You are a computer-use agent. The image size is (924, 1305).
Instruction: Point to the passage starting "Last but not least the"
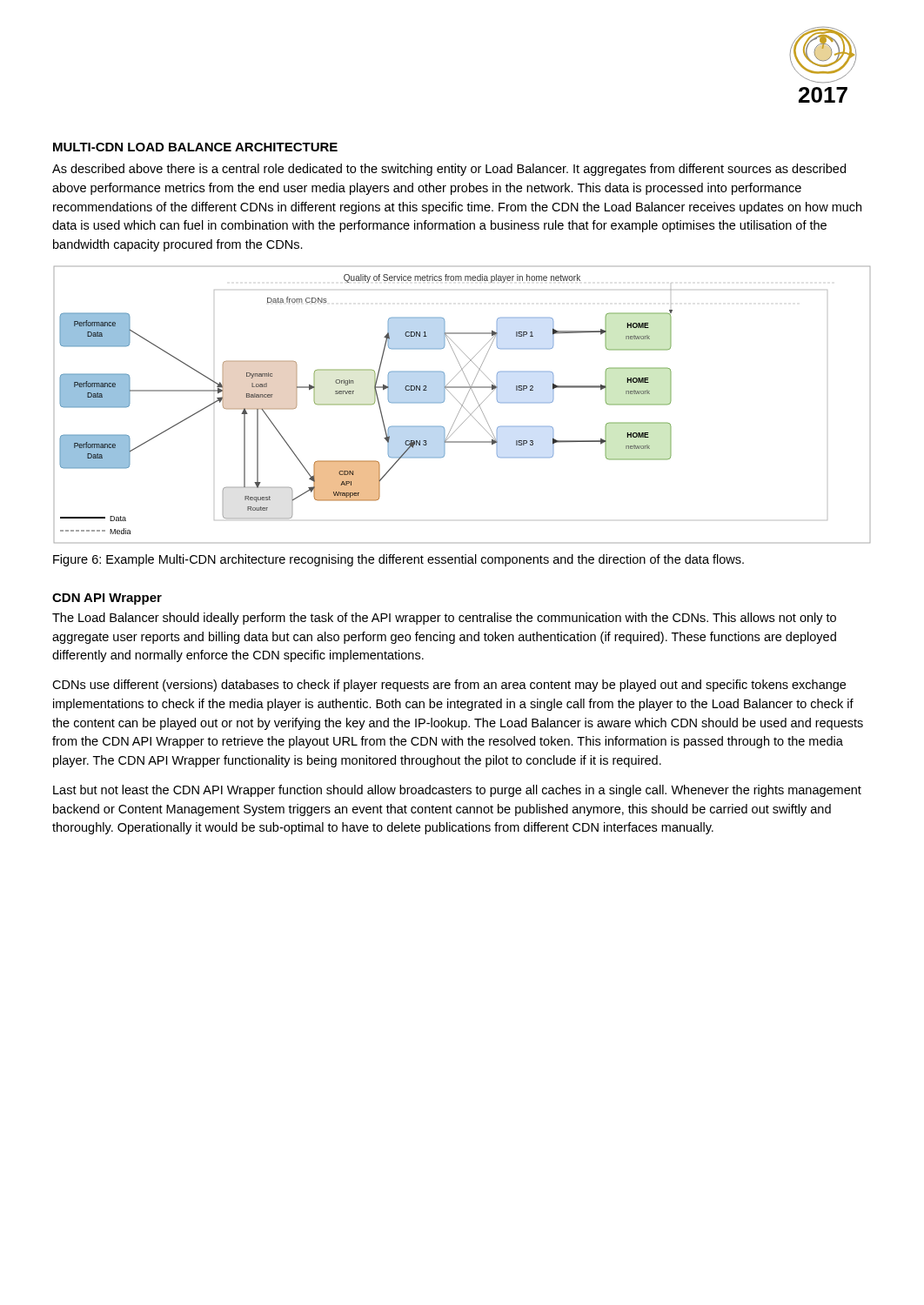pos(457,809)
